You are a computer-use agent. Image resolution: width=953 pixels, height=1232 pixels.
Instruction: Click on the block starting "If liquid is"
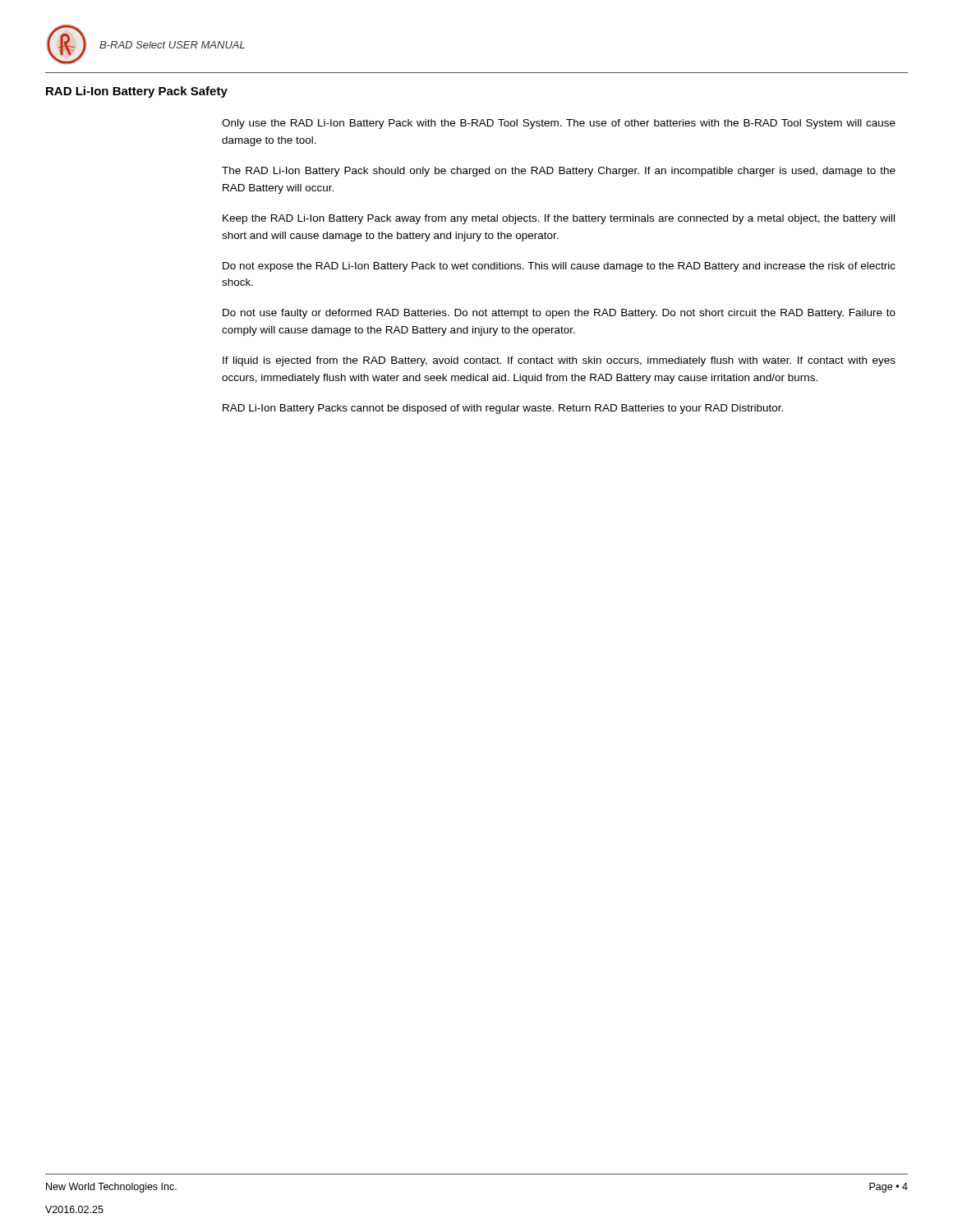click(559, 370)
